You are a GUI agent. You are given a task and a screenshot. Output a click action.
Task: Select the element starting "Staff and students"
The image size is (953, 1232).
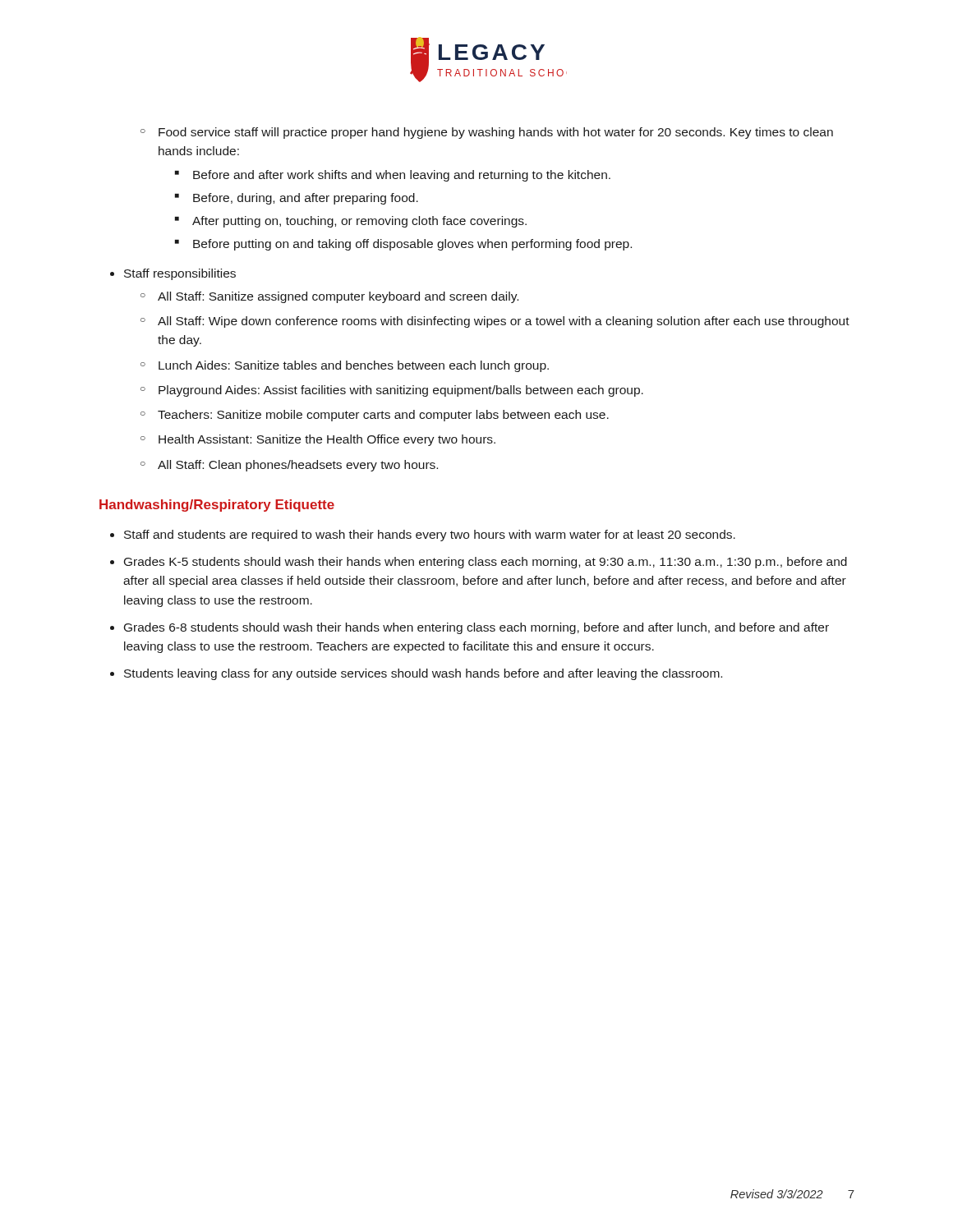pyautogui.click(x=430, y=534)
